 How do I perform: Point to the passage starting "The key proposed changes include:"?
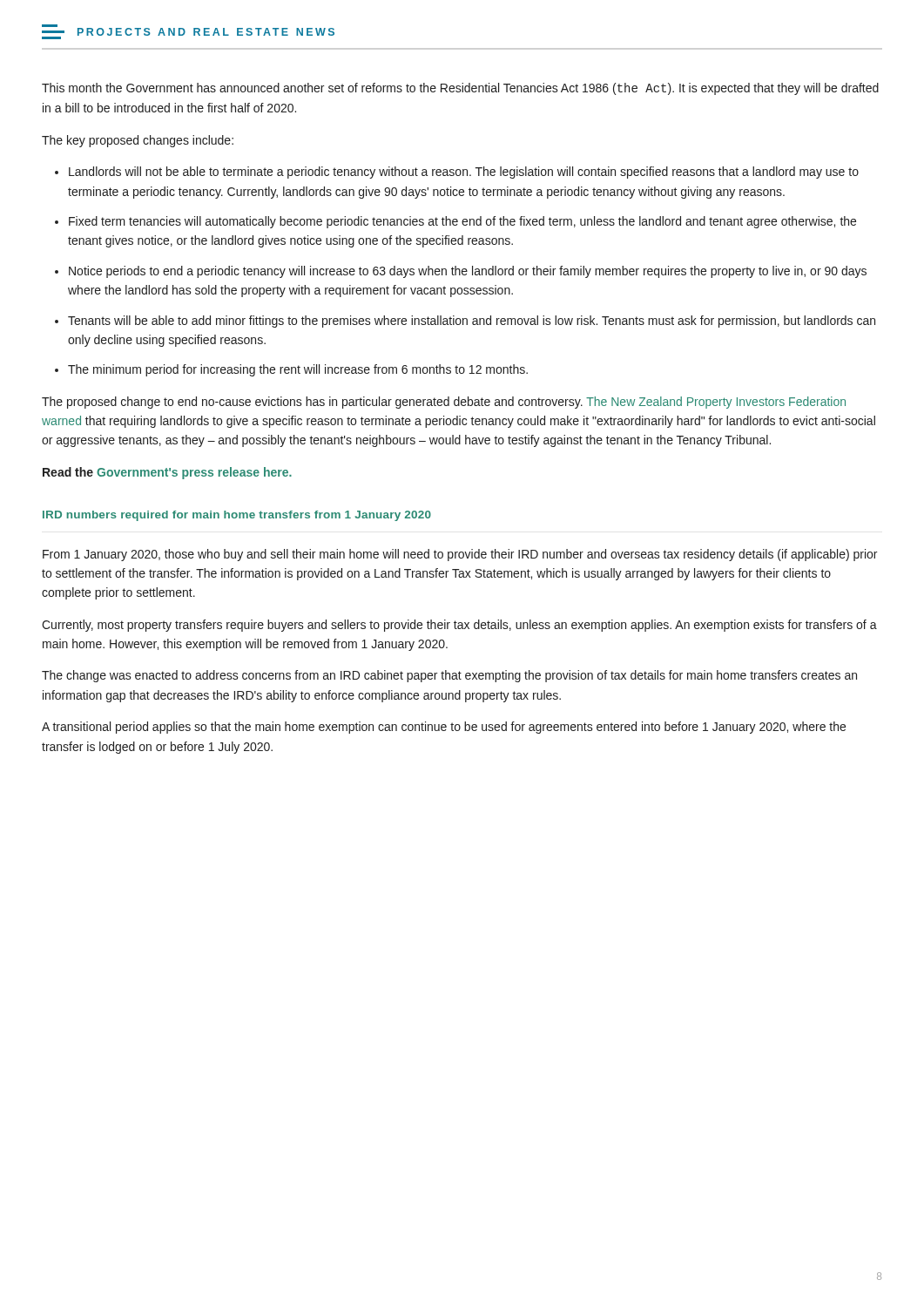pyautogui.click(x=138, y=140)
